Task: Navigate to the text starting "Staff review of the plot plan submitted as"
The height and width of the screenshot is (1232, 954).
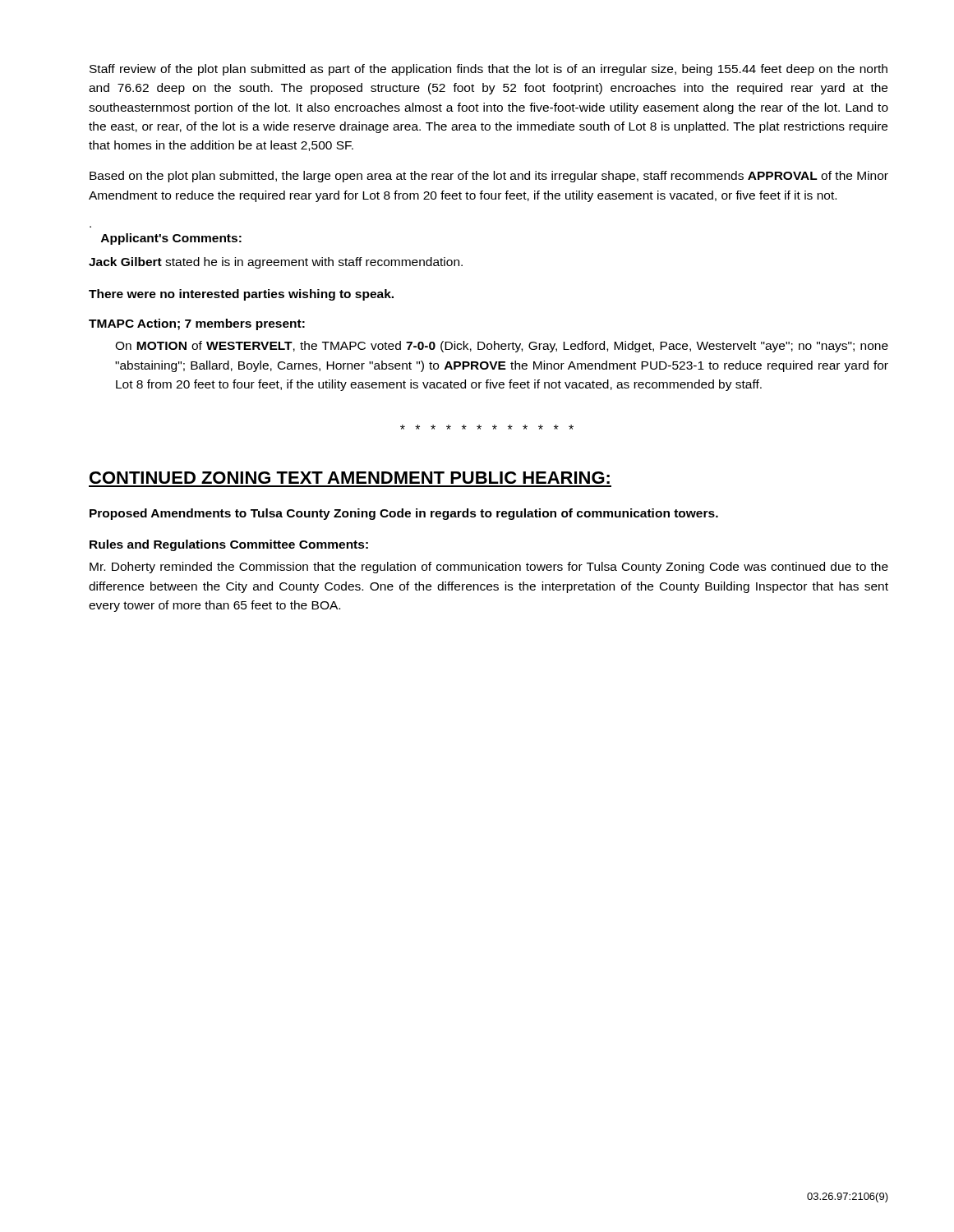Action: (x=488, y=107)
